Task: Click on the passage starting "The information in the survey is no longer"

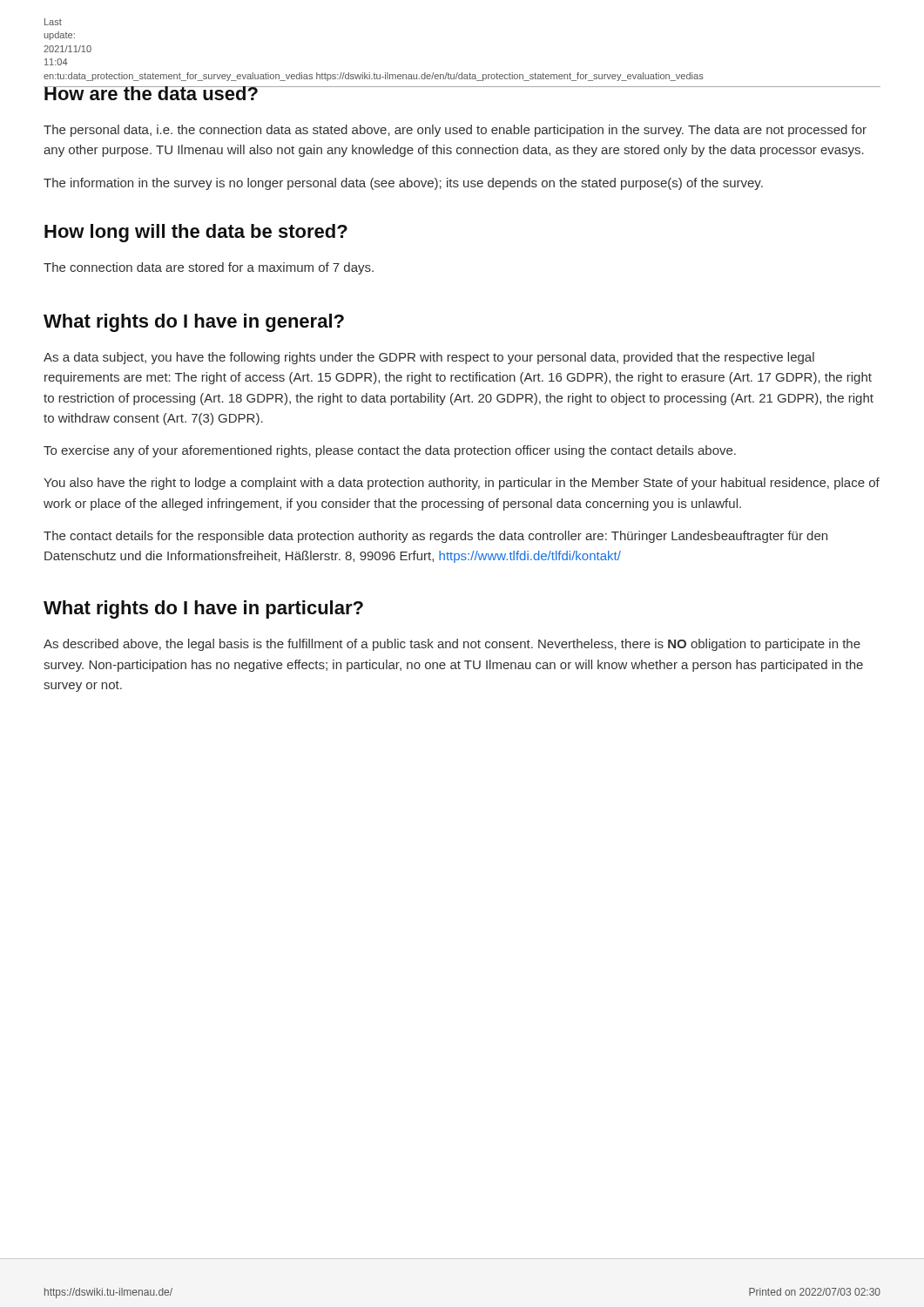Action: click(x=404, y=182)
